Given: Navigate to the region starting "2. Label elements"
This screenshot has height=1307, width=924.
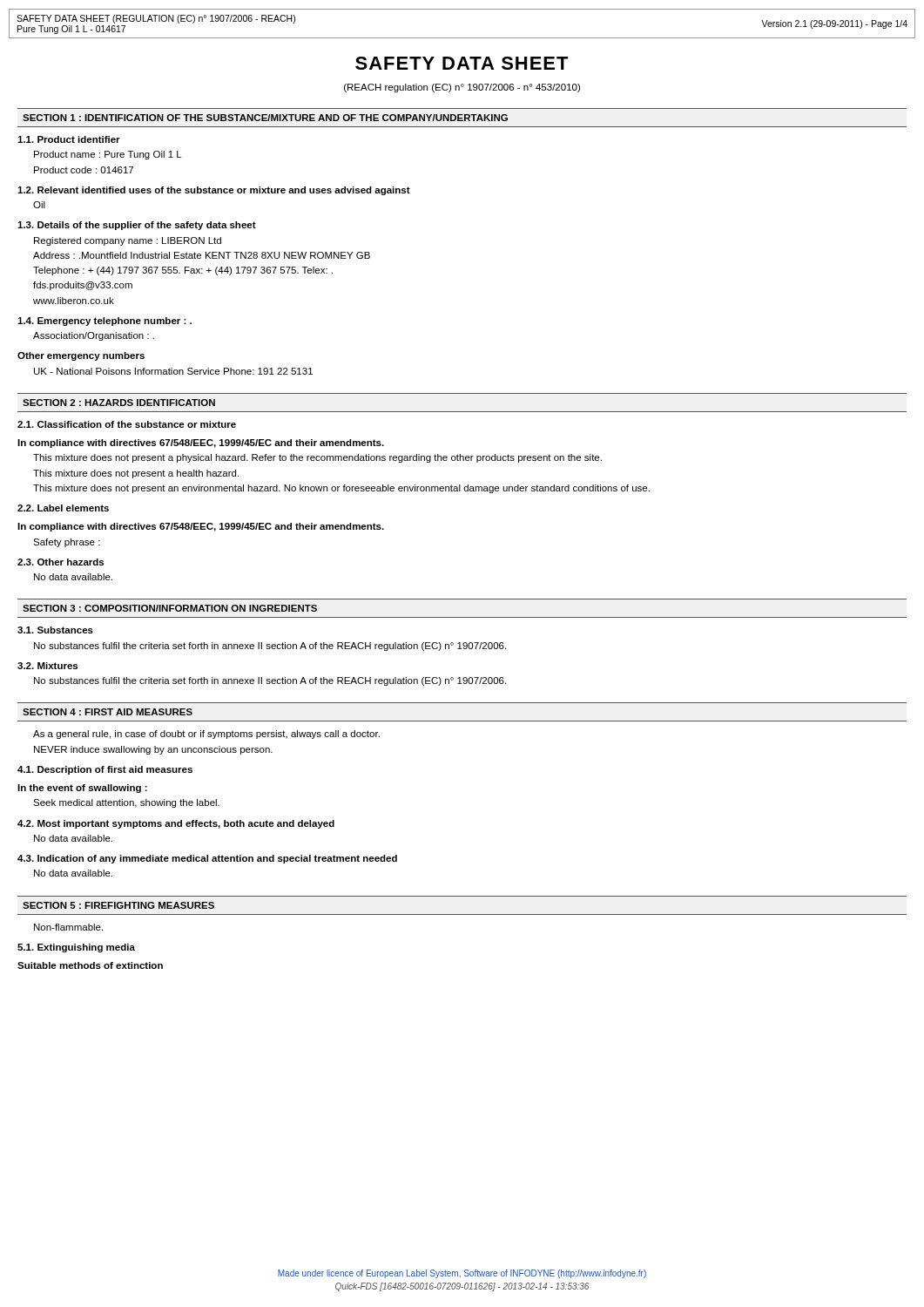Looking at the screenshot, I should click(x=63, y=508).
